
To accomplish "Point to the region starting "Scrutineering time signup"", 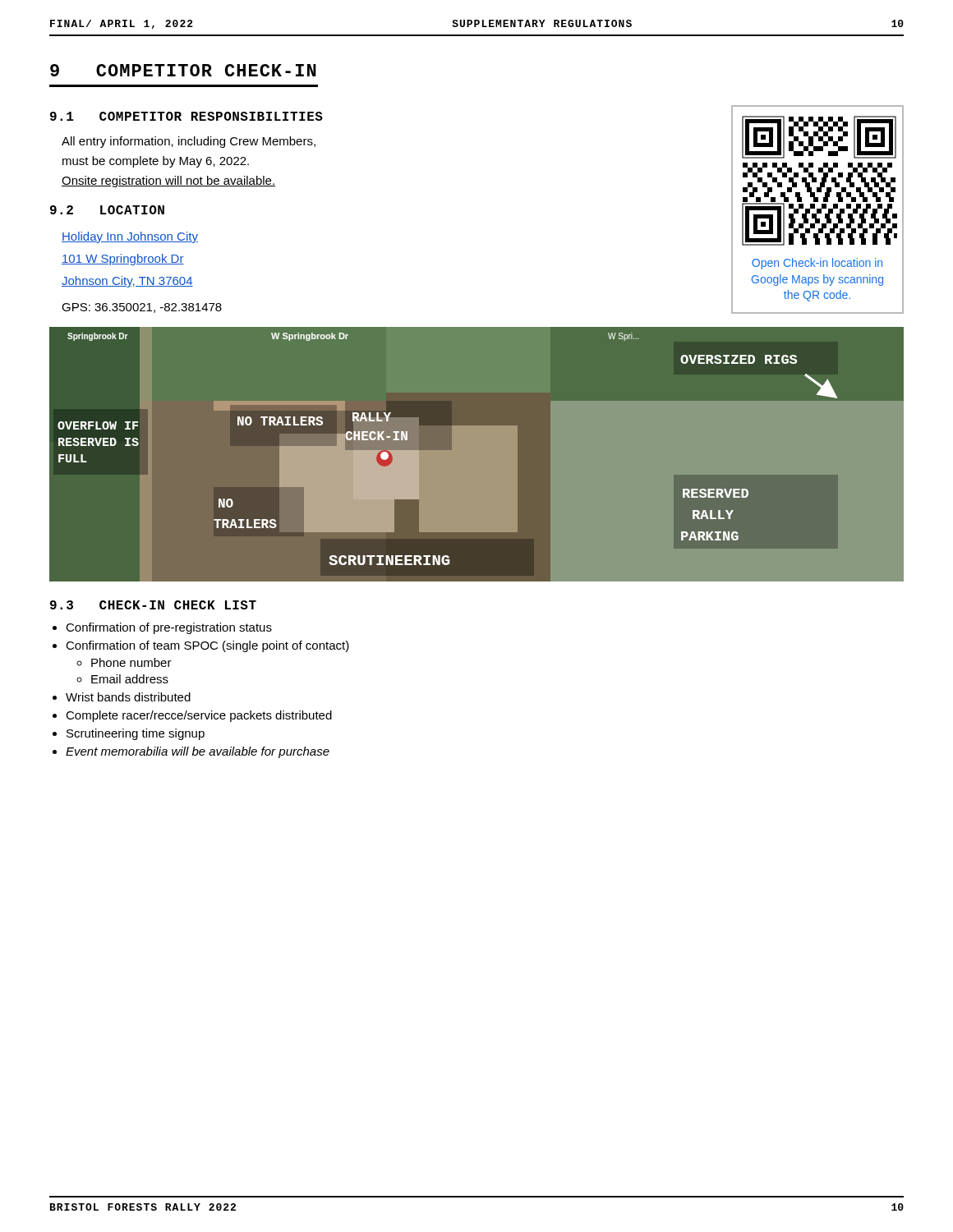I will tap(135, 733).
